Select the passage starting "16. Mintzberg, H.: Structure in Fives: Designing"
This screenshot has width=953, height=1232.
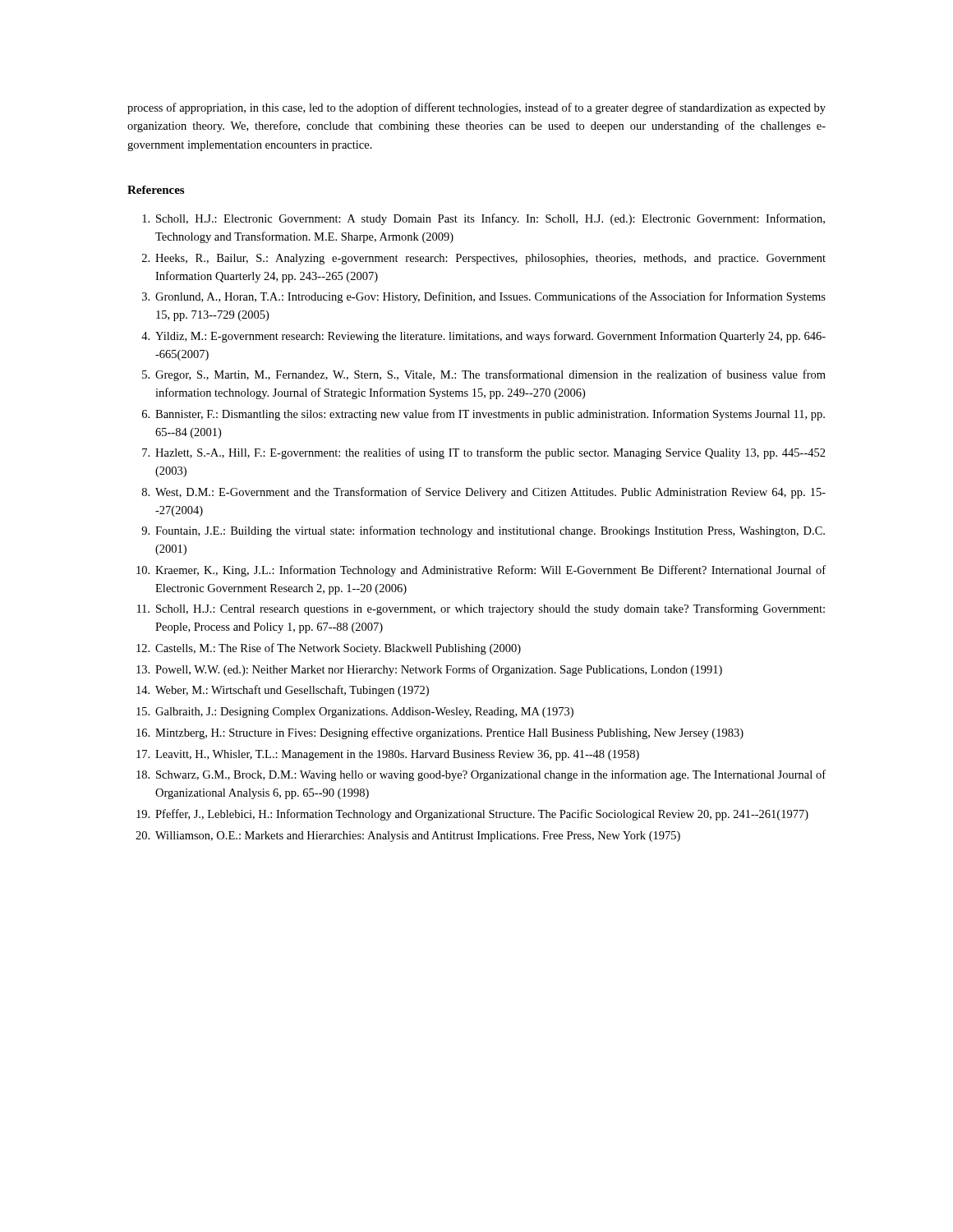[x=476, y=733]
